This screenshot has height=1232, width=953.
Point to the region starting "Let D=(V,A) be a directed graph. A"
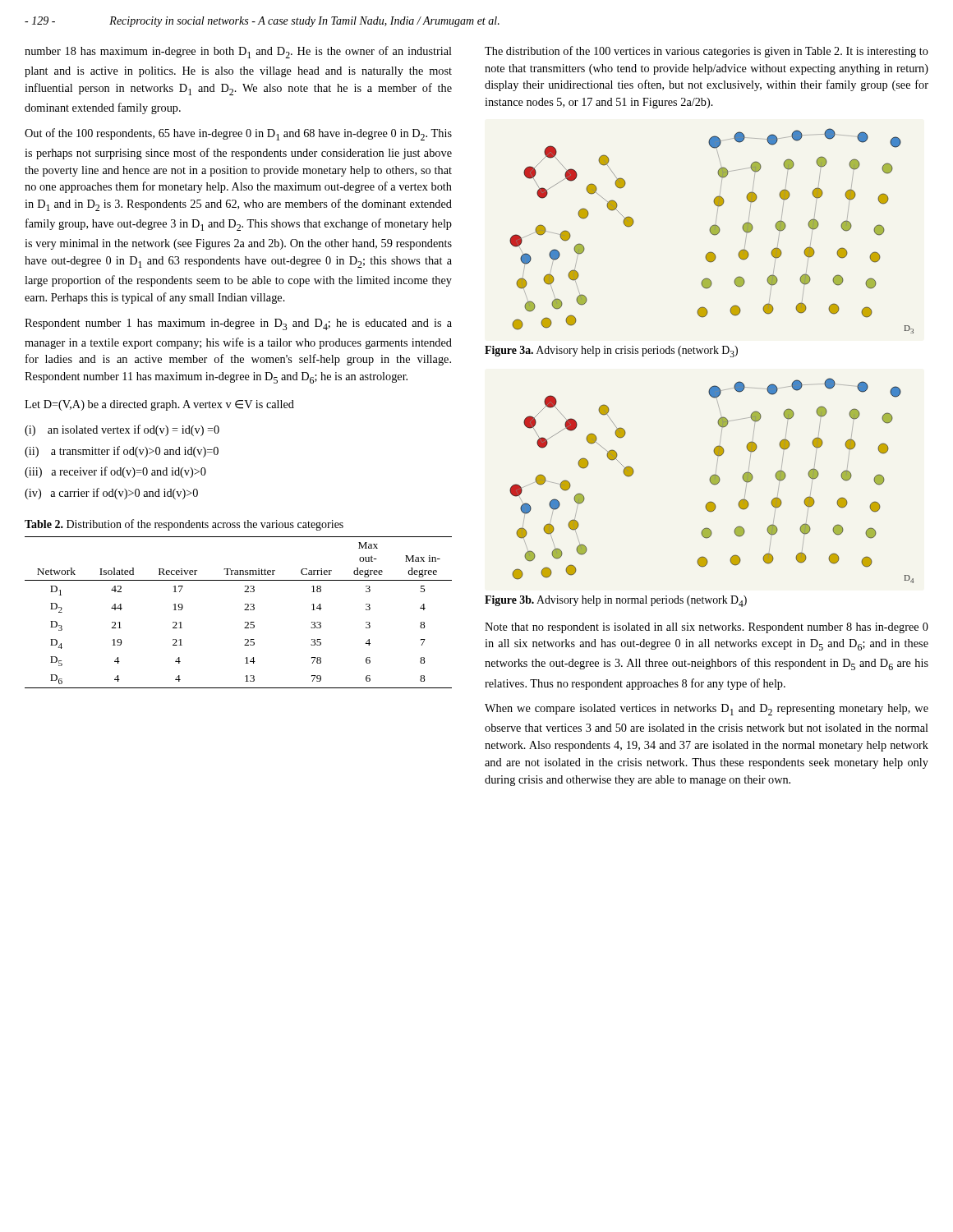click(x=238, y=405)
